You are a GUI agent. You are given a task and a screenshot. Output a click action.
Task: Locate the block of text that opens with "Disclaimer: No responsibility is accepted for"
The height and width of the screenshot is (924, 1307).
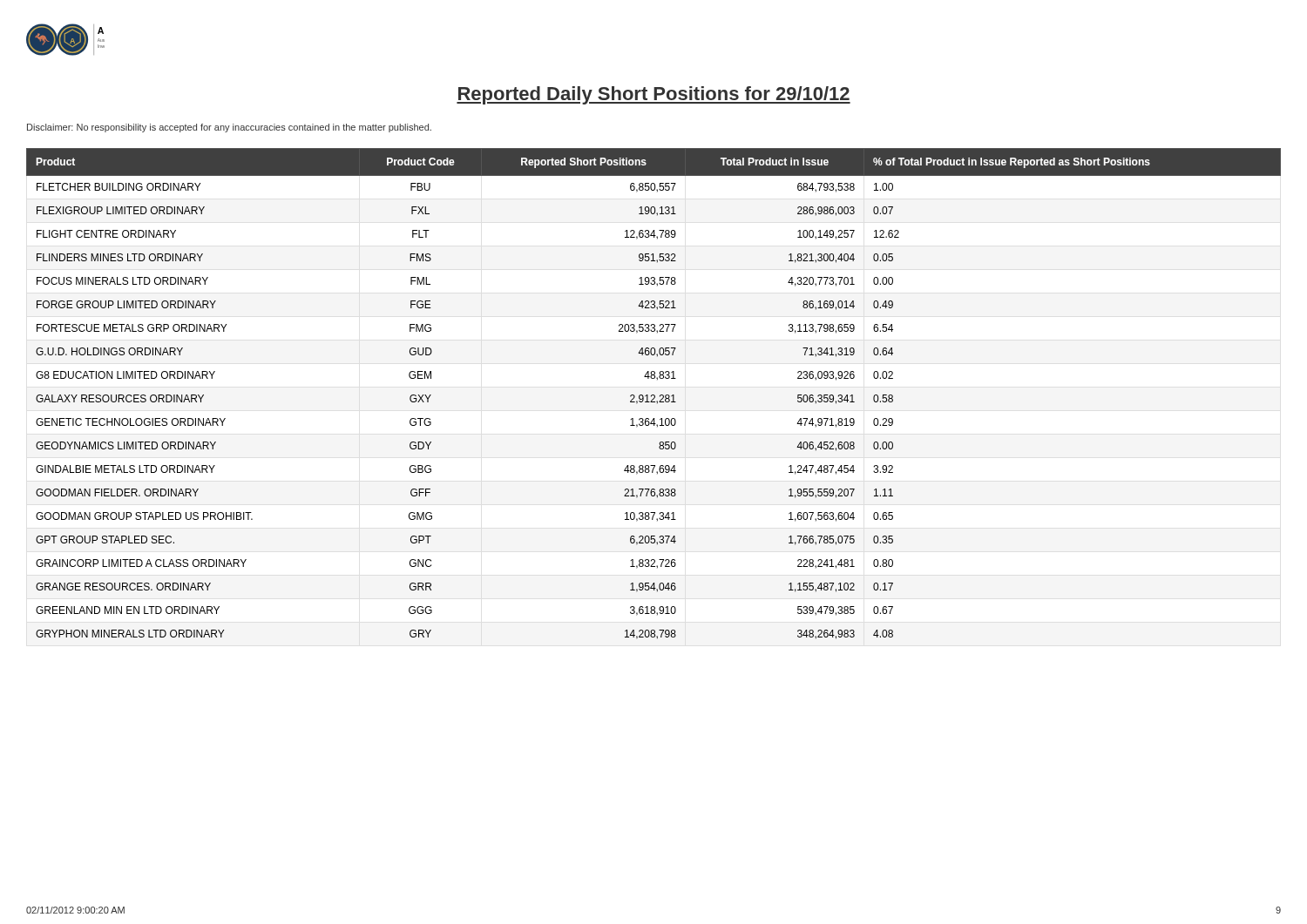pyautogui.click(x=229, y=127)
